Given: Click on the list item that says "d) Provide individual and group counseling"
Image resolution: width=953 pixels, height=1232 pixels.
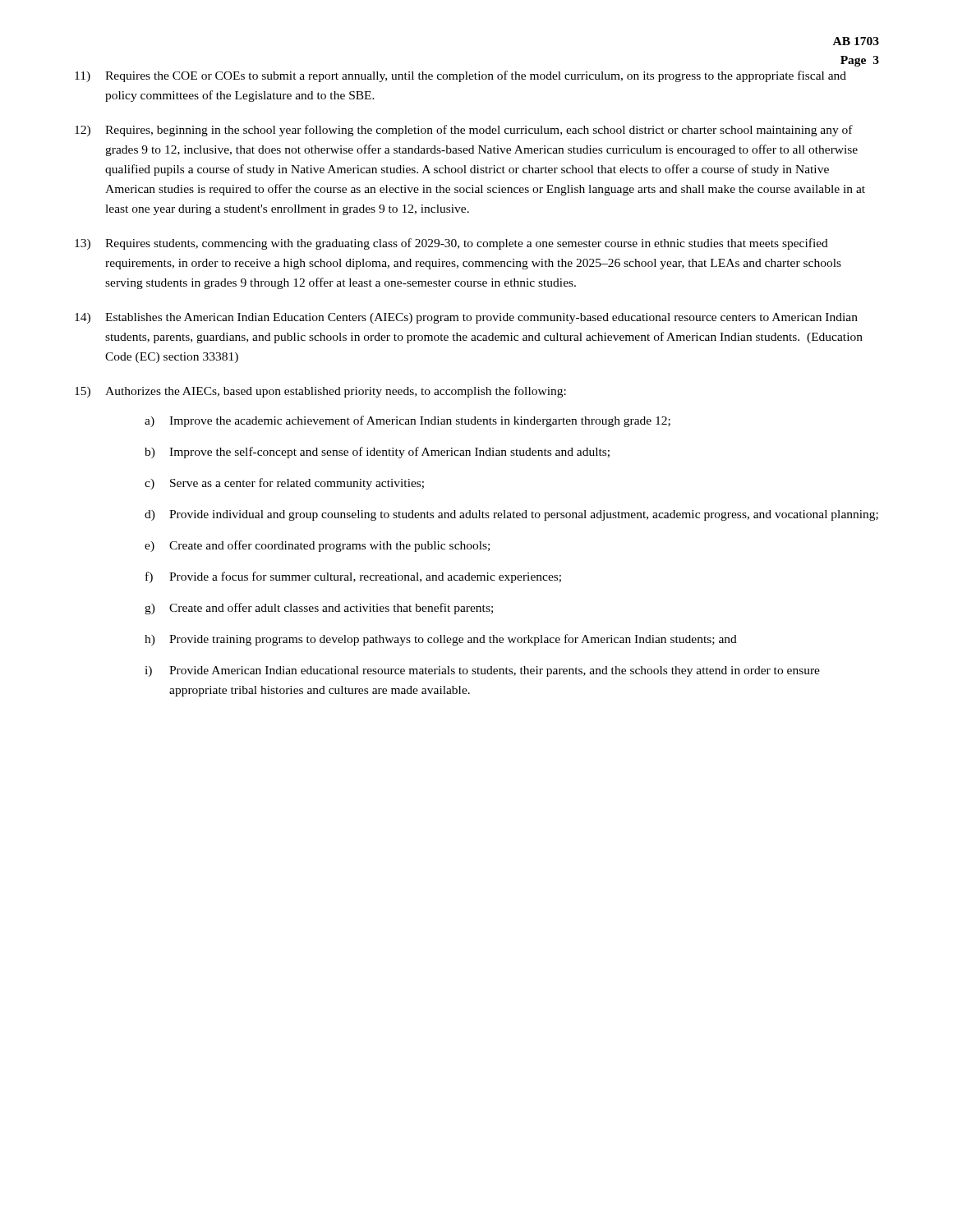Looking at the screenshot, I should click(x=492, y=514).
